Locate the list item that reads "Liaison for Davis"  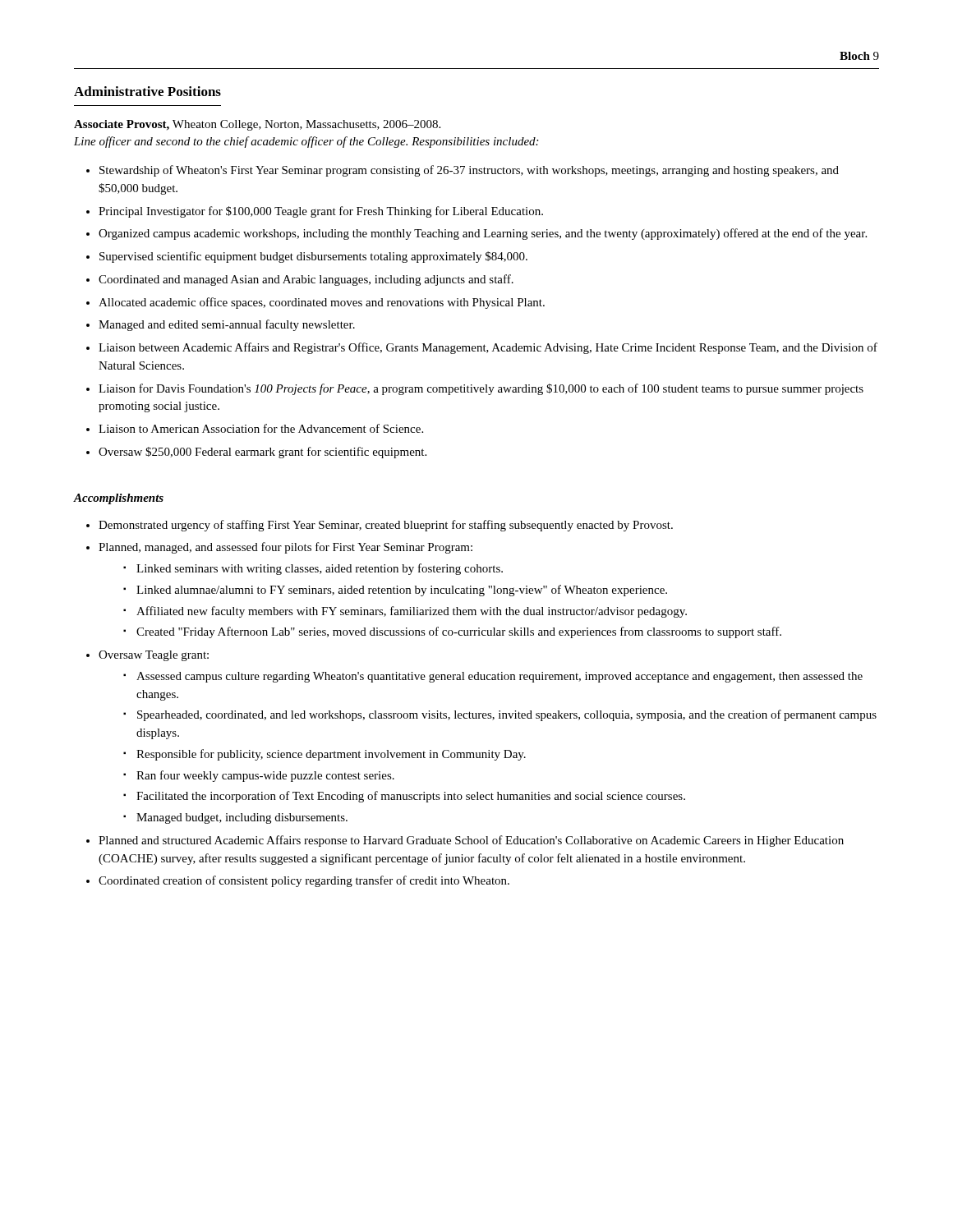[x=481, y=397]
